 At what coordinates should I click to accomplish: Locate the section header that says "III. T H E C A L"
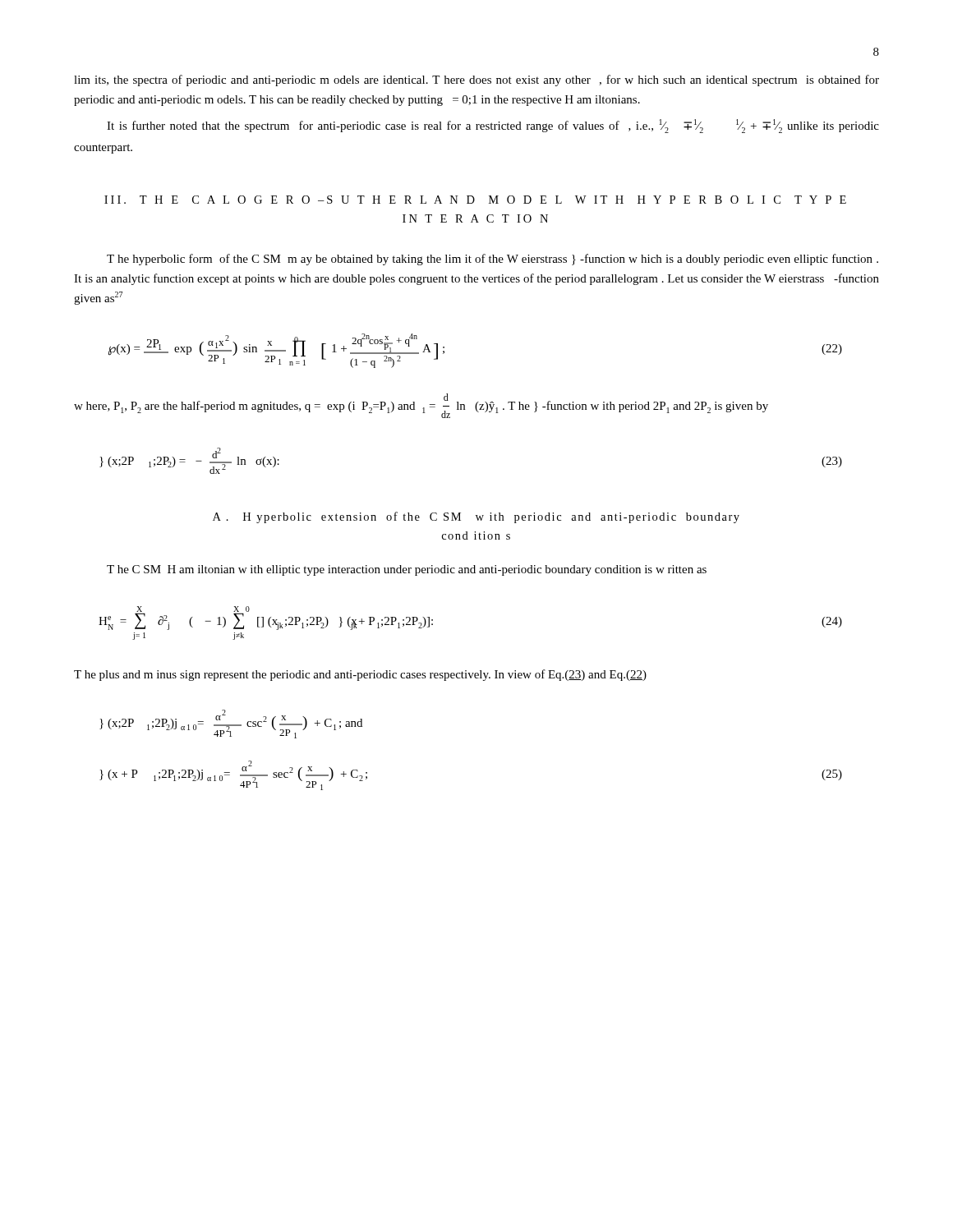tap(476, 200)
